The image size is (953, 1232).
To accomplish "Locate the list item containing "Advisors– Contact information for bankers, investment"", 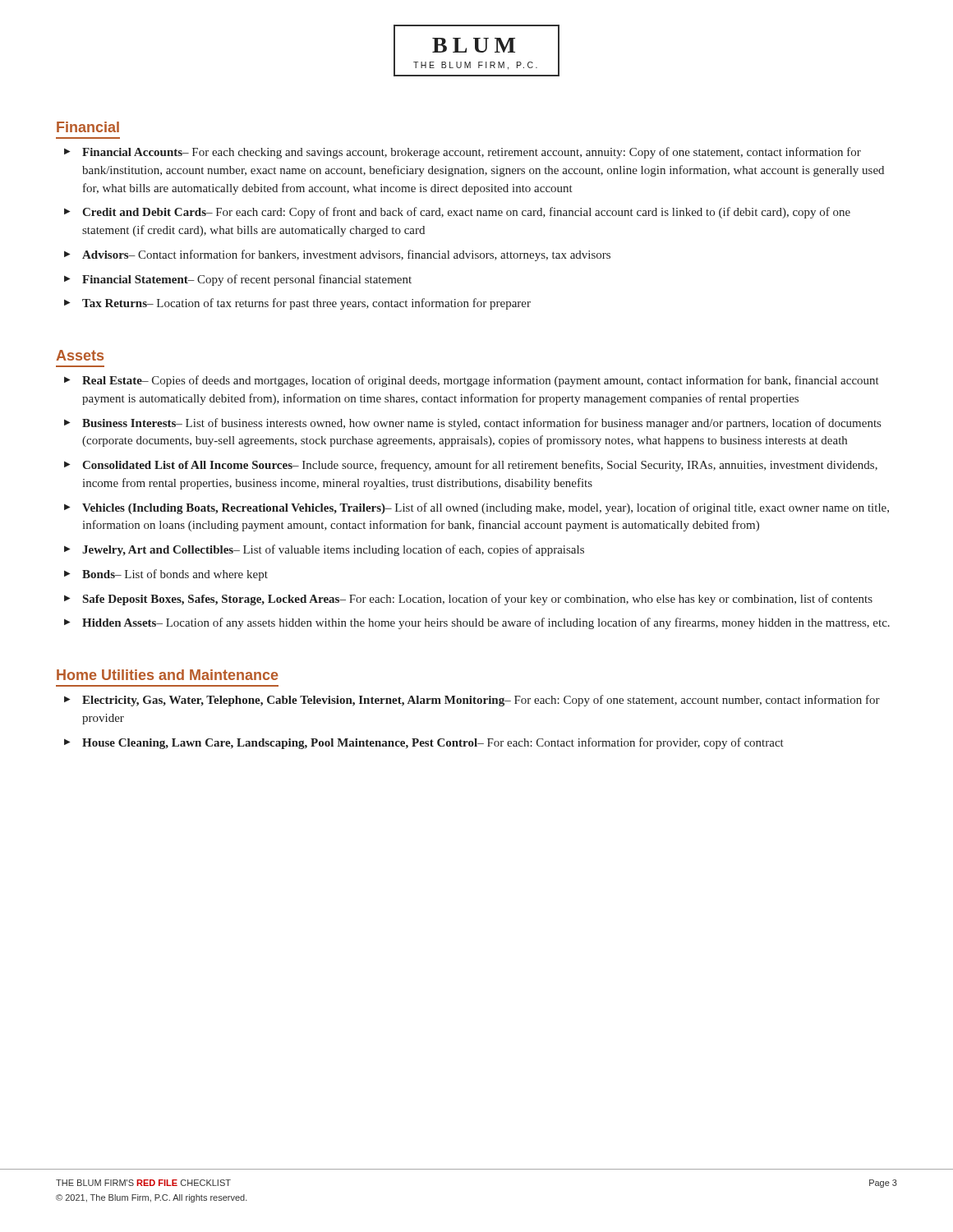I will (347, 254).
